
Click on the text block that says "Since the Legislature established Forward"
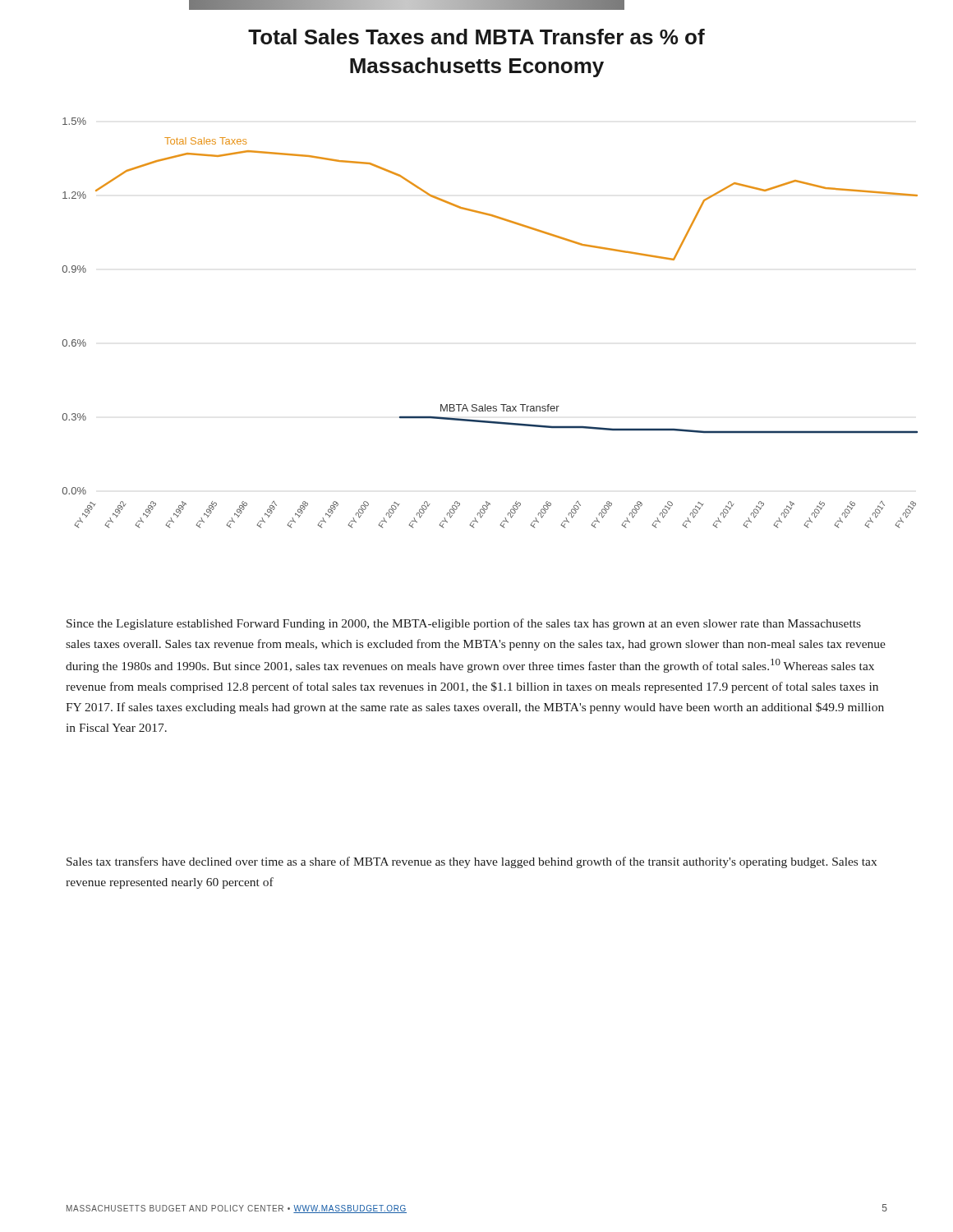click(476, 675)
